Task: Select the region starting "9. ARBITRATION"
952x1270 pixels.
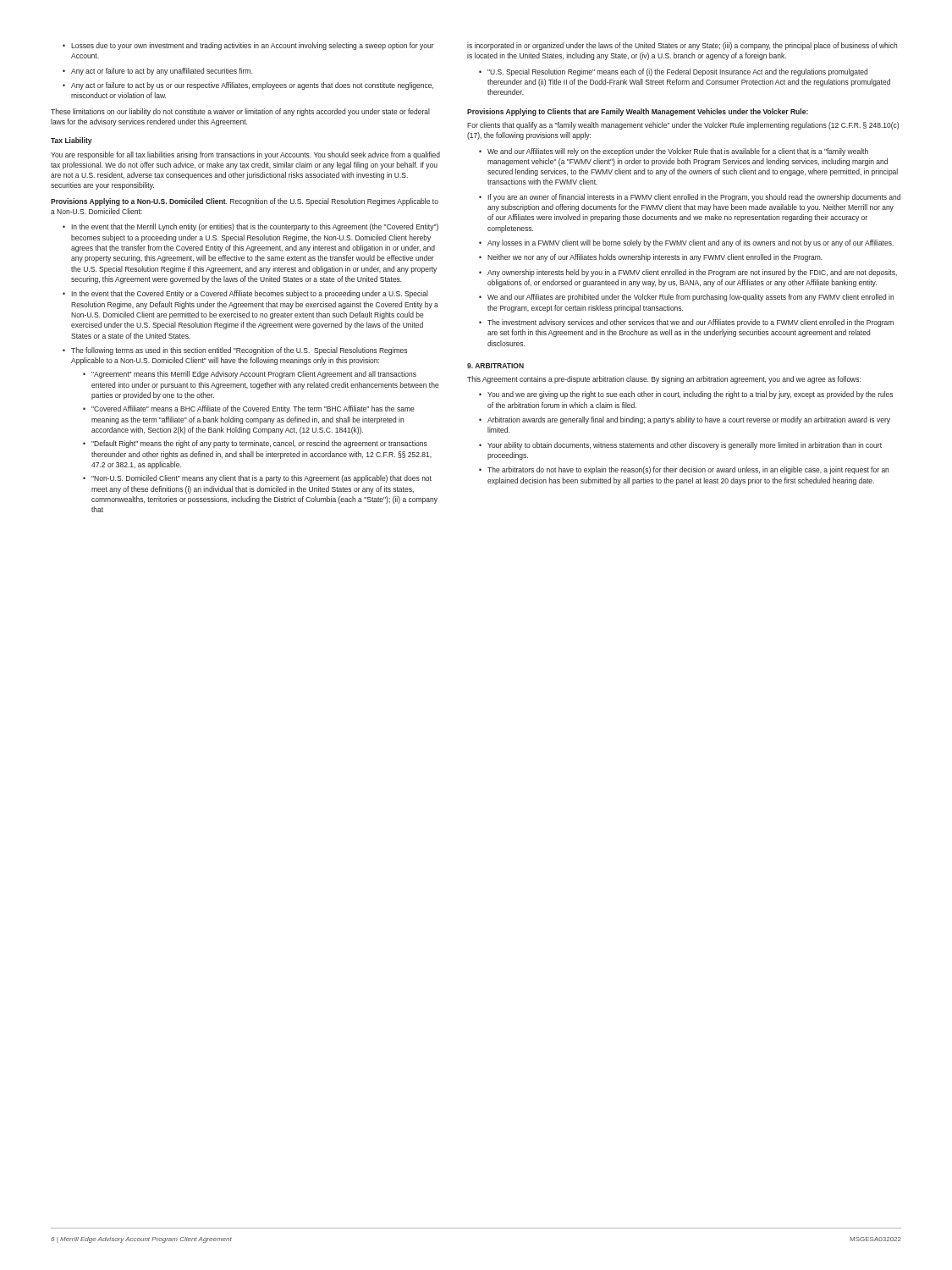Action: tap(684, 366)
